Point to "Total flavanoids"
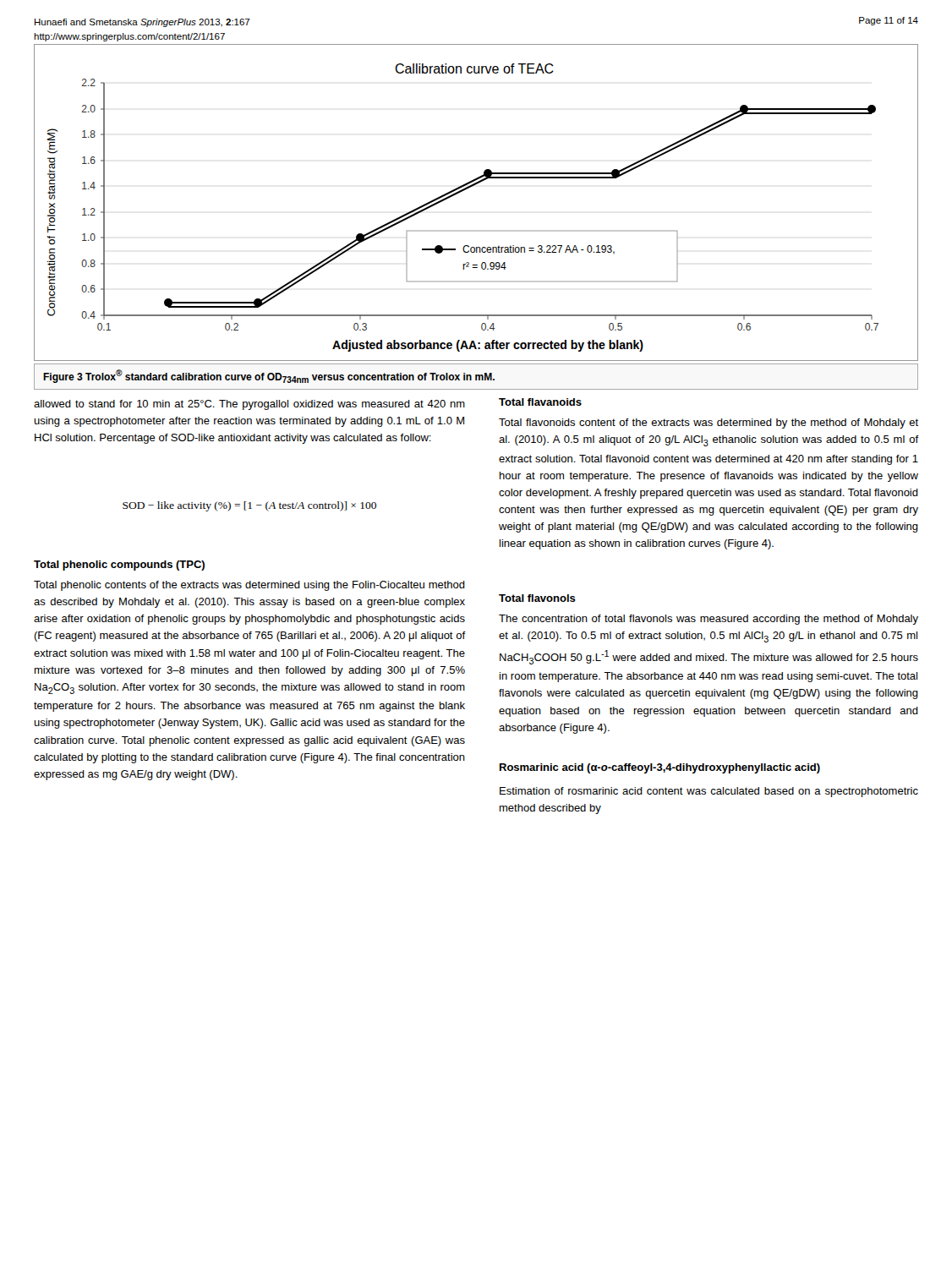 (540, 402)
